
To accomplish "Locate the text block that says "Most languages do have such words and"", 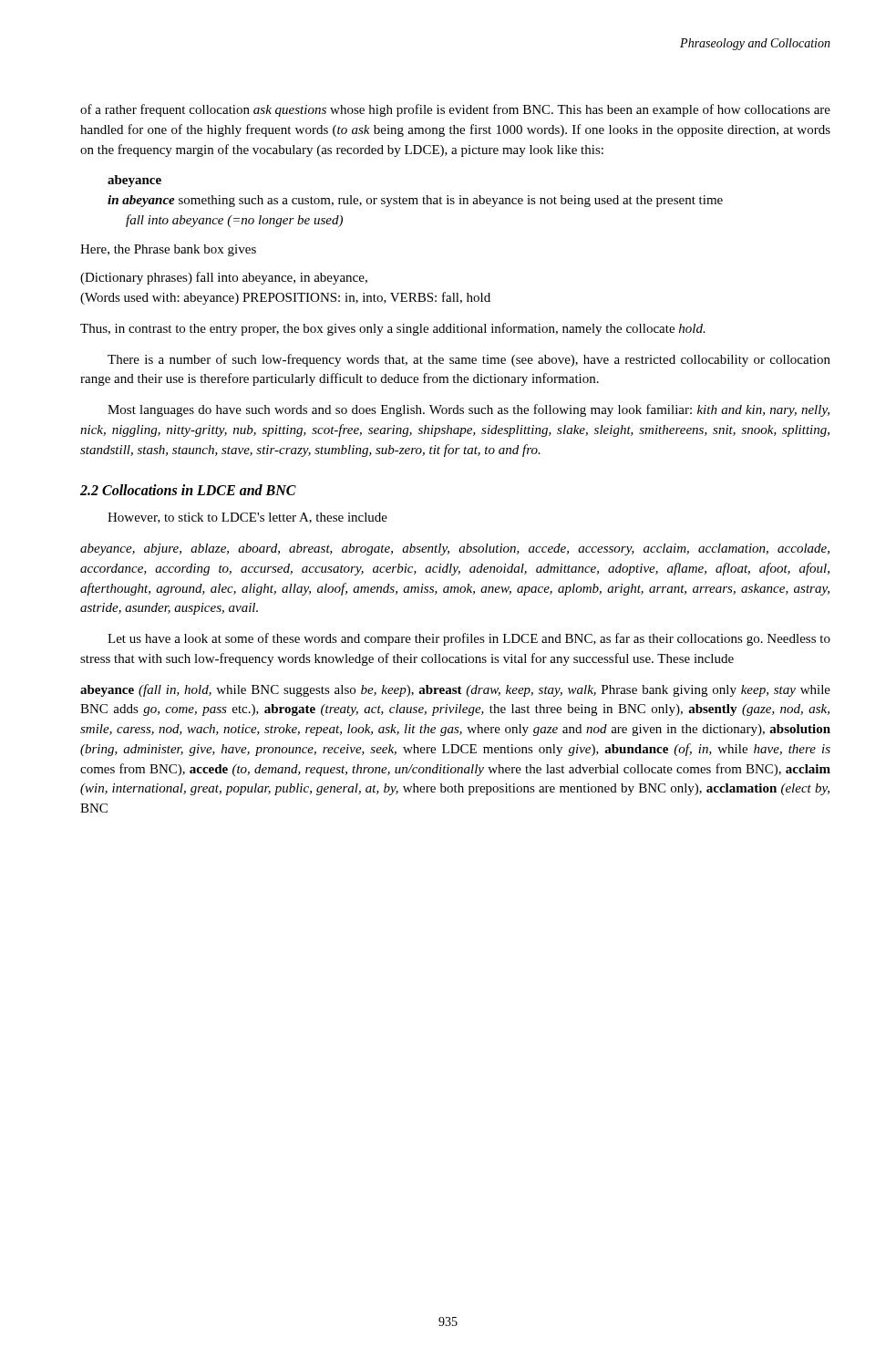I will pyautogui.click(x=455, y=429).
